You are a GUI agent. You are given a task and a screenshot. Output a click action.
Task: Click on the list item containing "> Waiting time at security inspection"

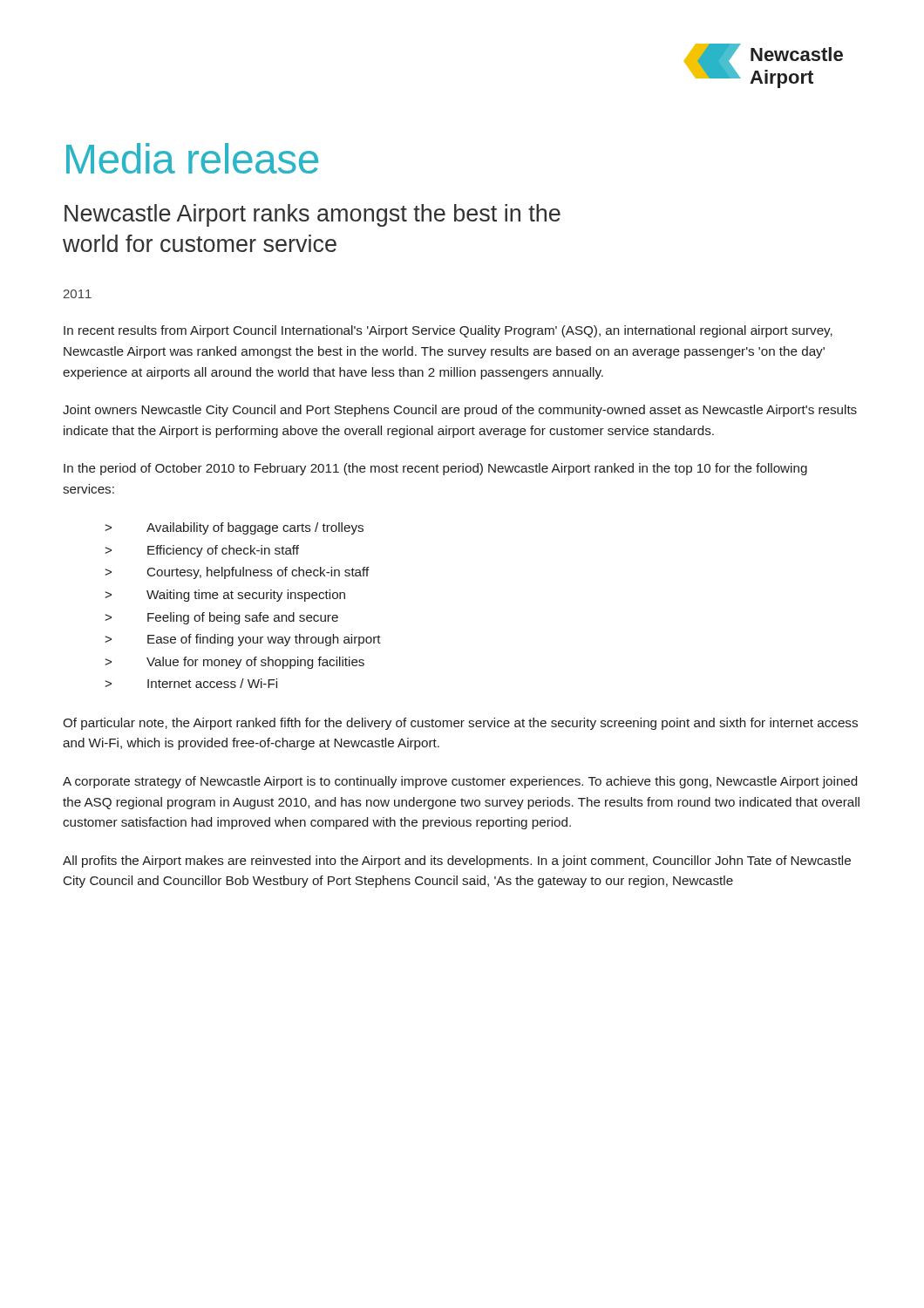pyautogui.click(x=225, y=596)
